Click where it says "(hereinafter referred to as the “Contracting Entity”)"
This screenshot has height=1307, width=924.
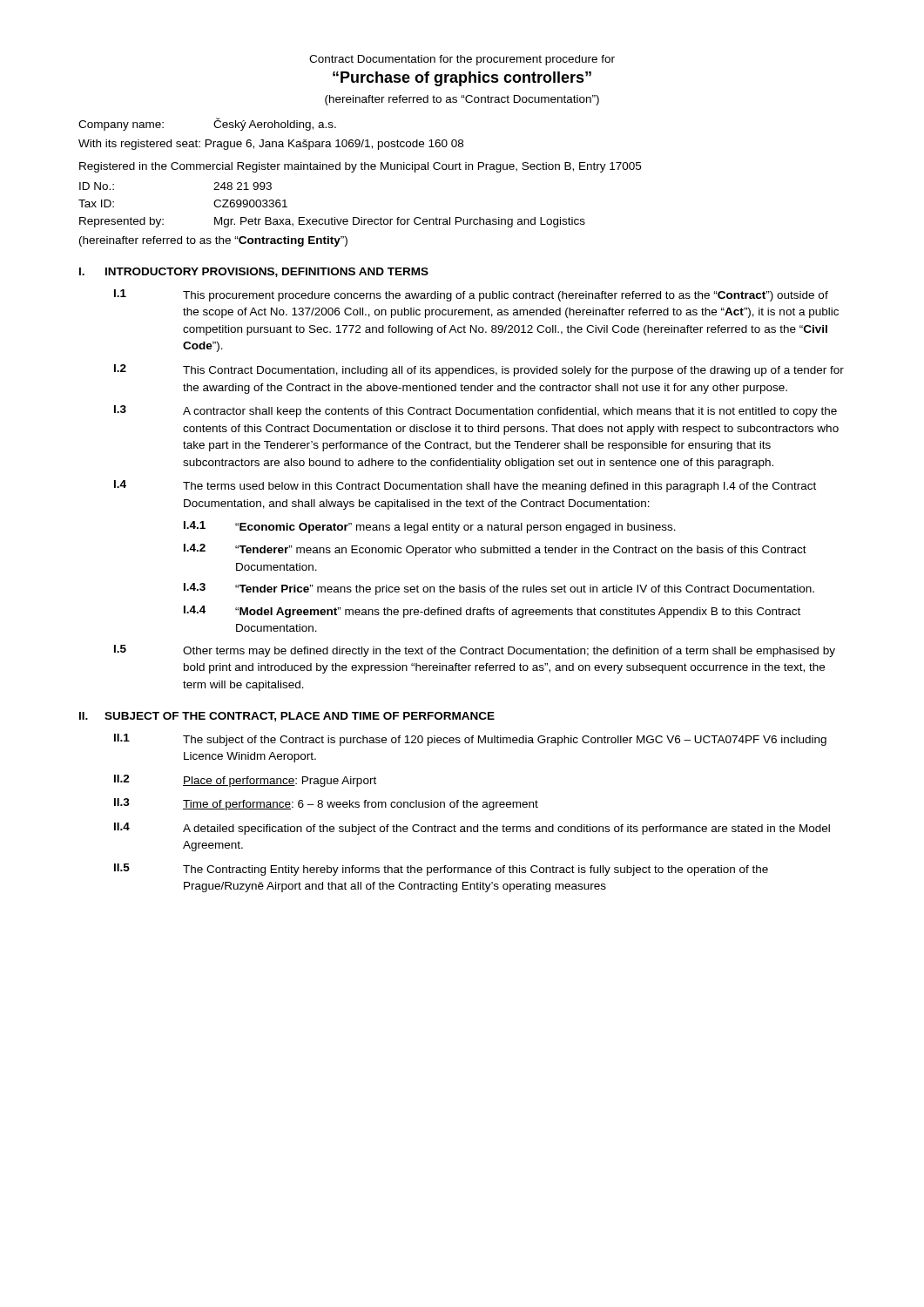(213, 240)
